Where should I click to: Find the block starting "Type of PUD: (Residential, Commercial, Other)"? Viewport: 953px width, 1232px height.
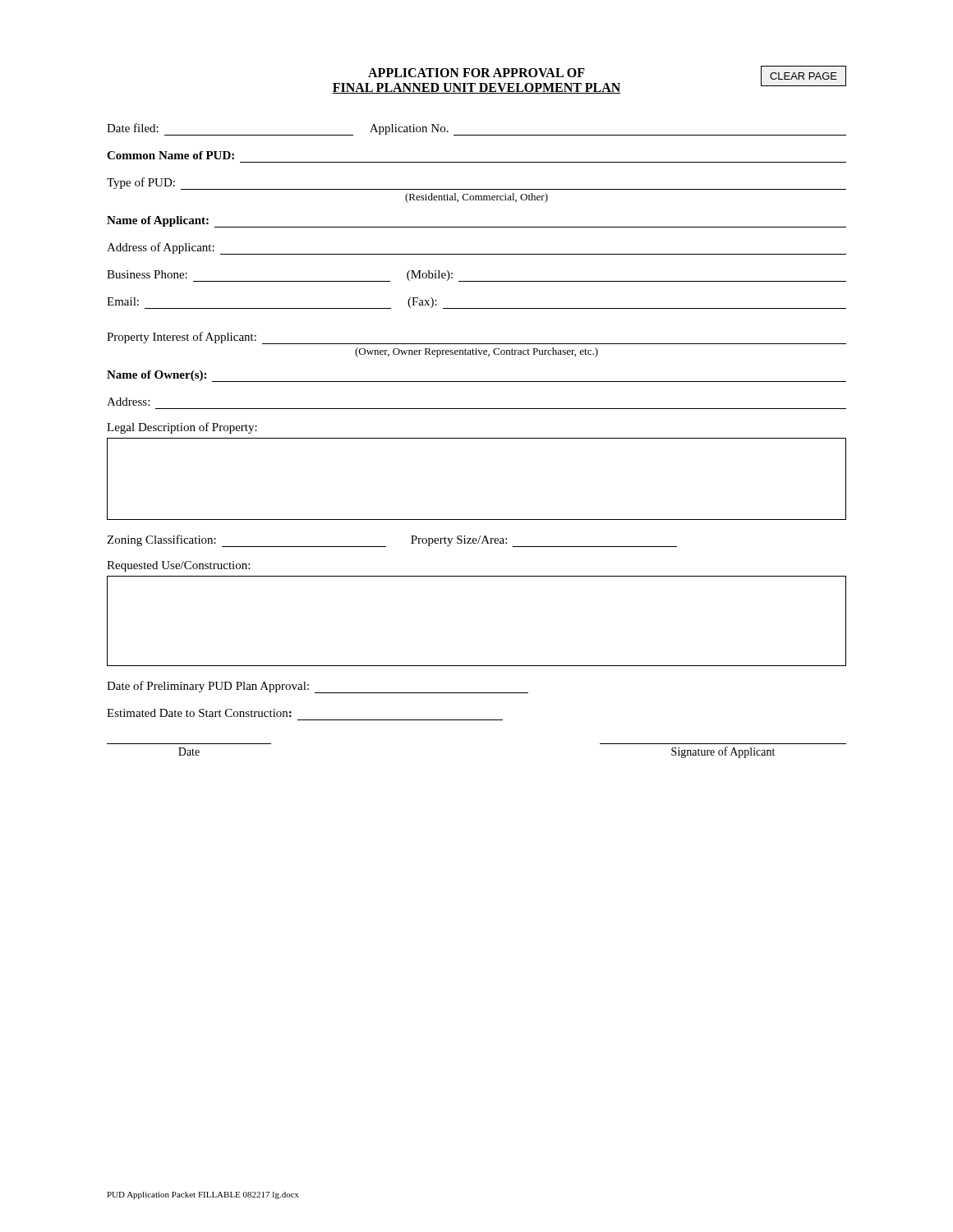[x=476, y=189]
